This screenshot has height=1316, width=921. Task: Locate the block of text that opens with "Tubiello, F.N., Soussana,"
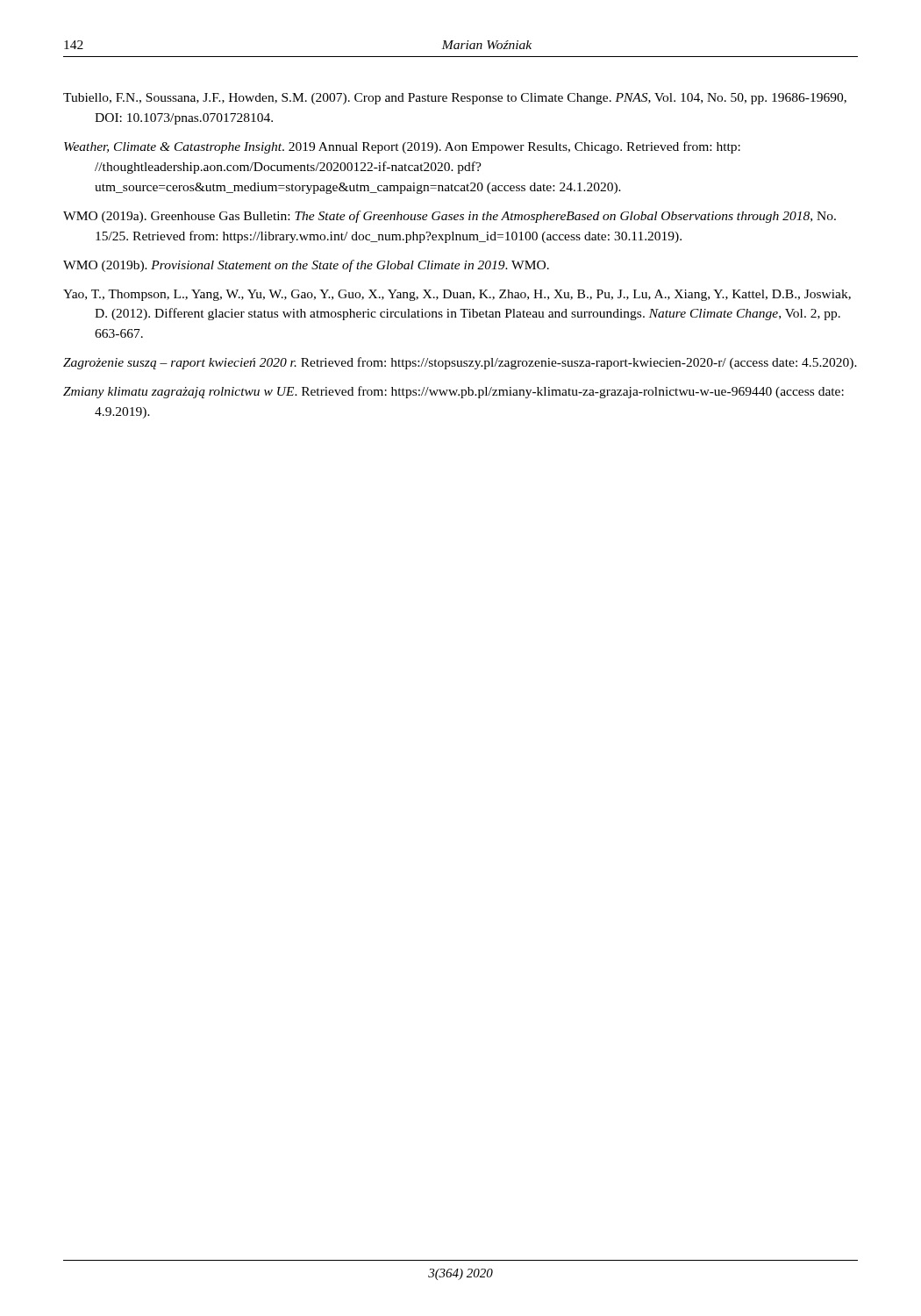click(x=455, y=107)
